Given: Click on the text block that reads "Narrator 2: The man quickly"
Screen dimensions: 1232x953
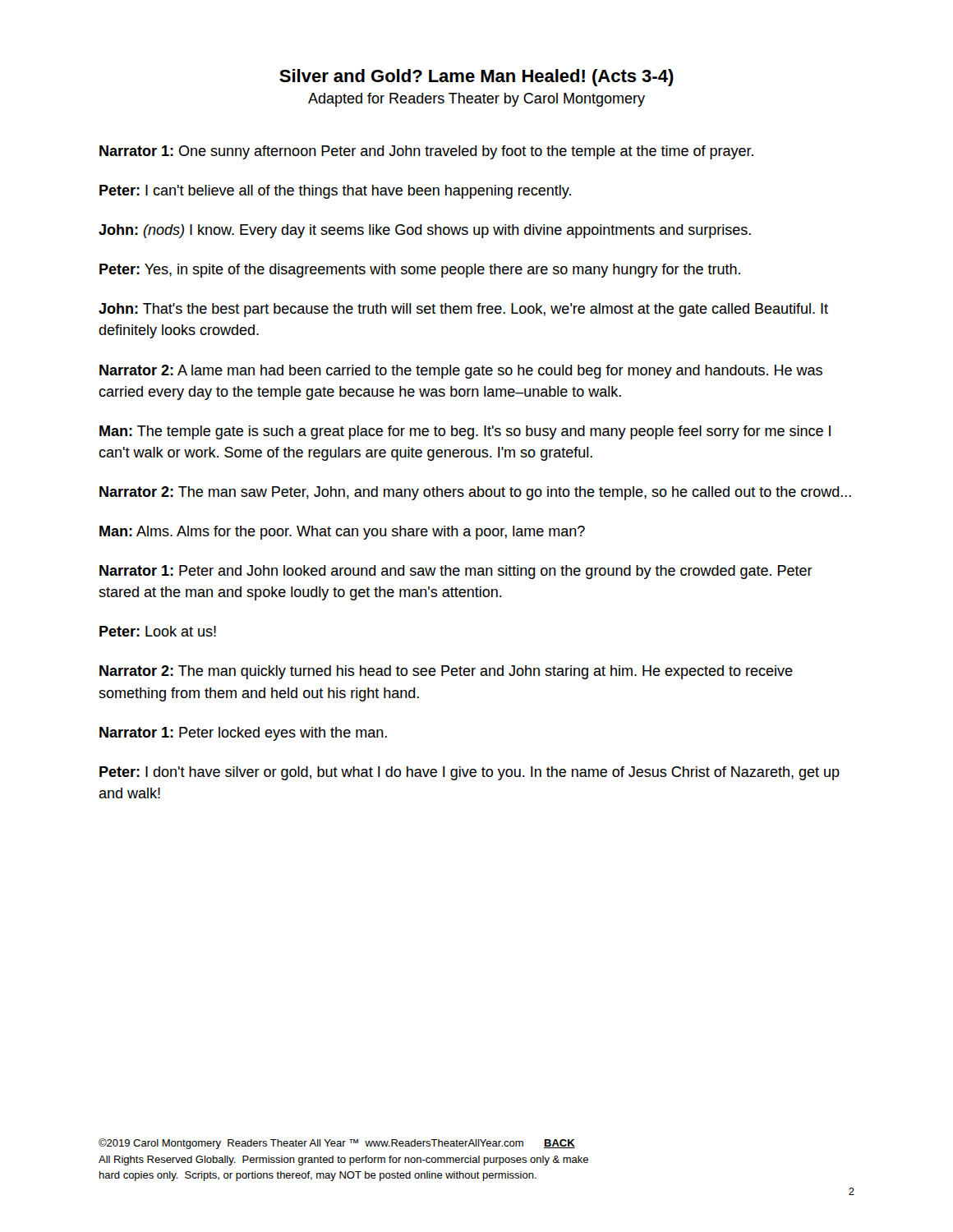Looking at the screenshot, I should pos(446,682).
